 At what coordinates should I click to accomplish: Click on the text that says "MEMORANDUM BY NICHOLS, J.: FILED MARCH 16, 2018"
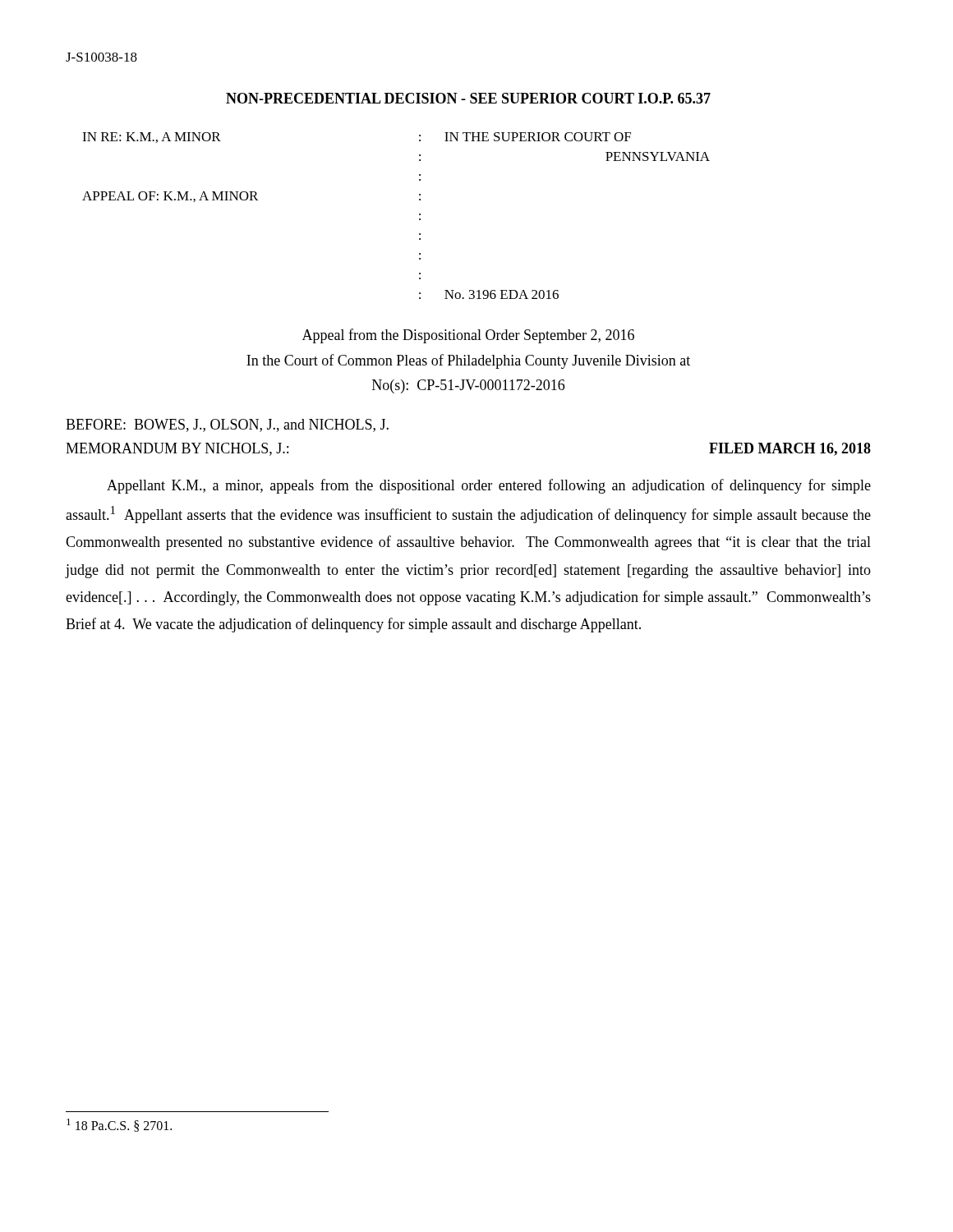(x=186, y=448)
